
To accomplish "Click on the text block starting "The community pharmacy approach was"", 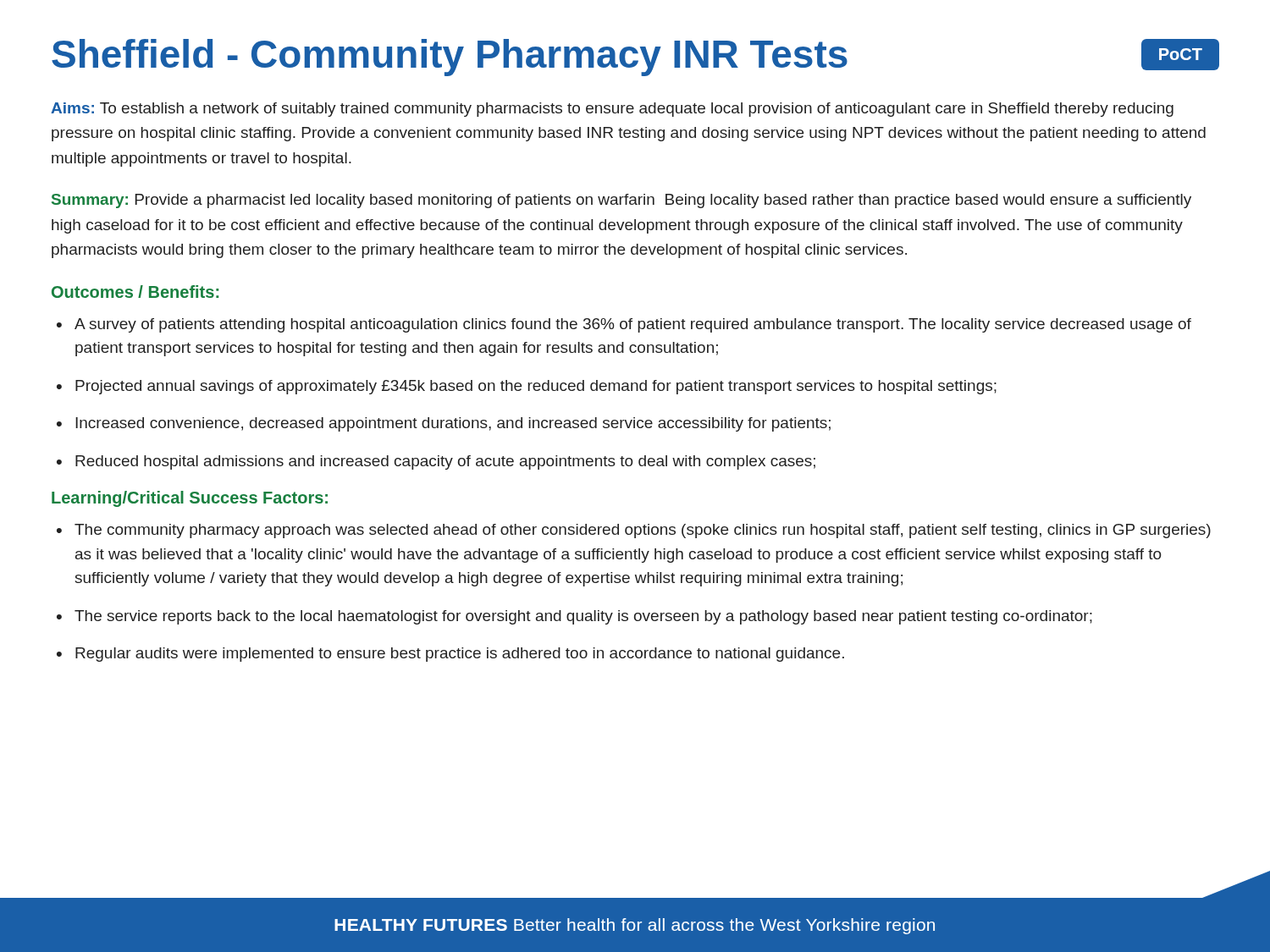I will [x=643, y=553].
